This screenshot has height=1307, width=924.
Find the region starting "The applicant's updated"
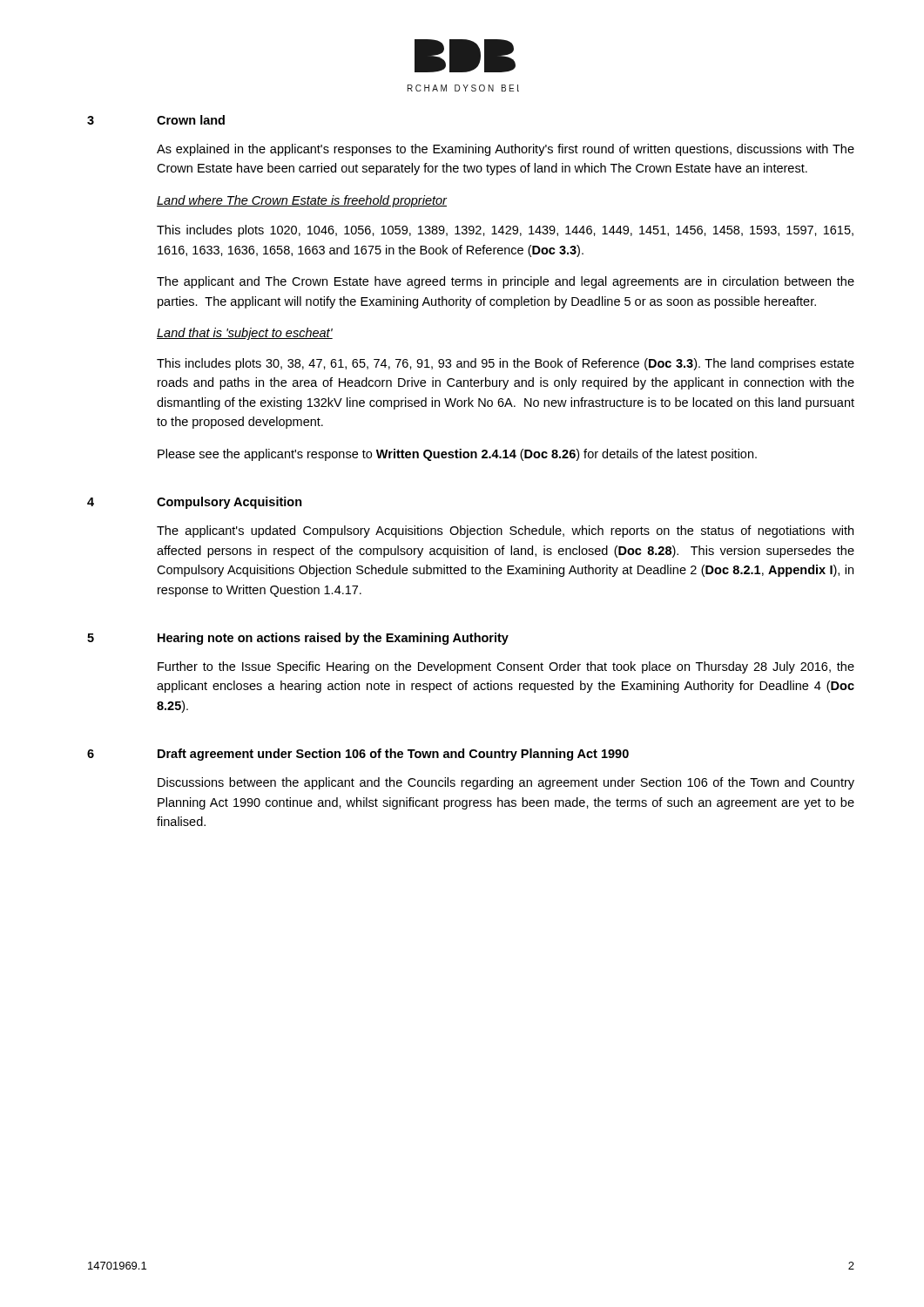tap(506, 560)
